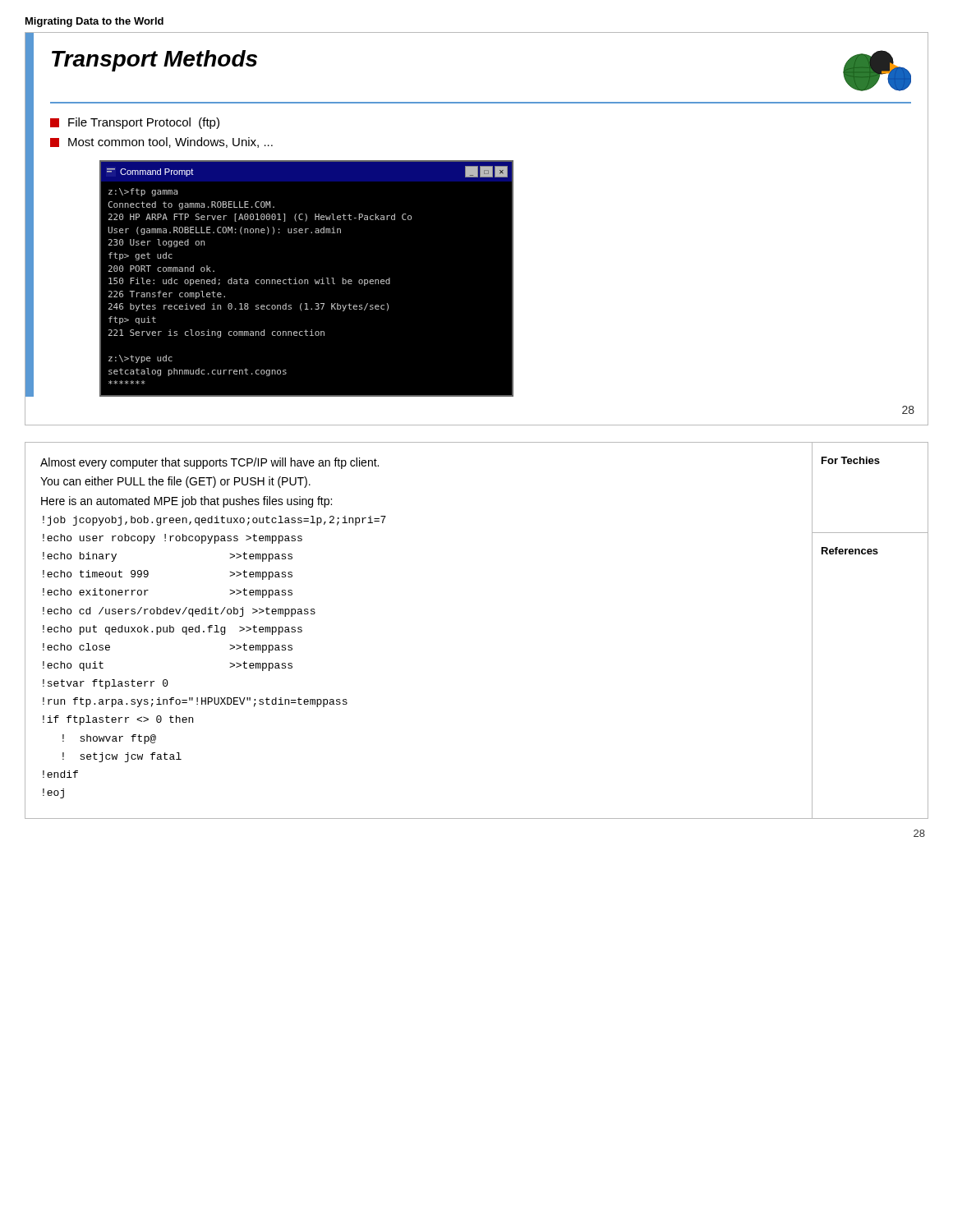Point to the element starting "!echo timeout 999"

pyautogui.click(x=95, y=575)
